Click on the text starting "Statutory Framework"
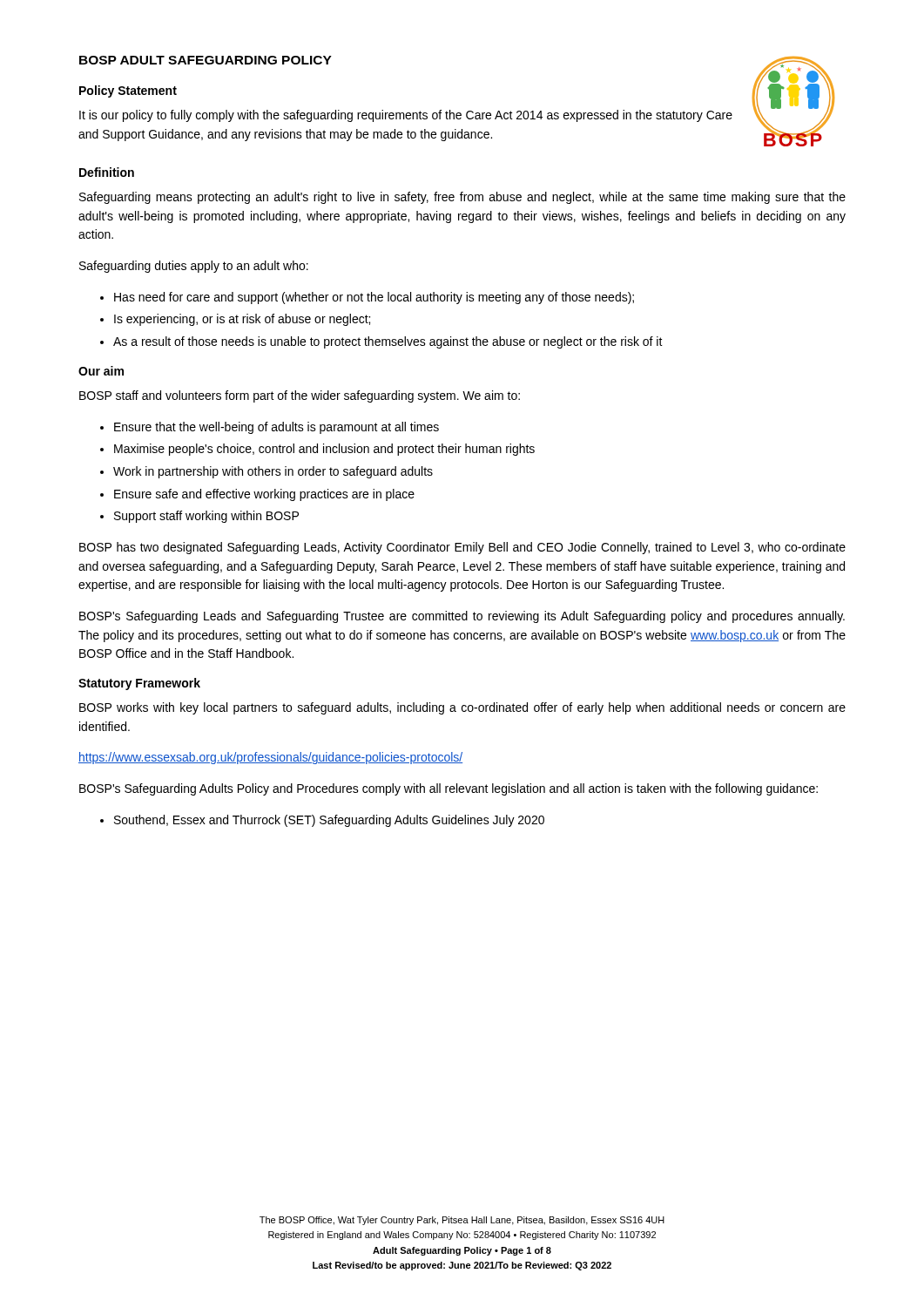The width and height of the screenshot is (924, 1307). pyautogui.click(x=139, y=684)
